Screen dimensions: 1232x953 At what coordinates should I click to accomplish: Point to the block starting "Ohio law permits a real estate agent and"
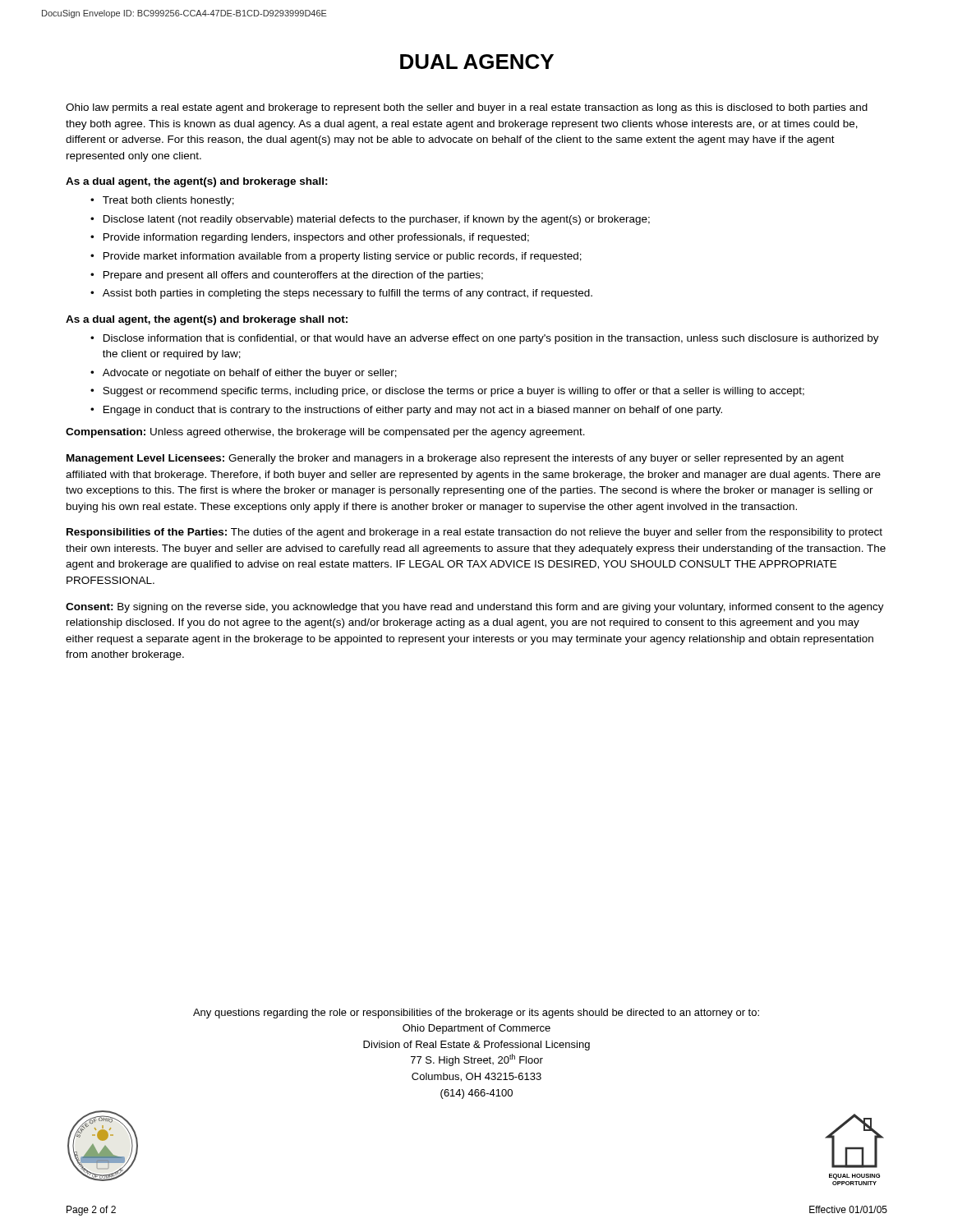pos(467,131)
